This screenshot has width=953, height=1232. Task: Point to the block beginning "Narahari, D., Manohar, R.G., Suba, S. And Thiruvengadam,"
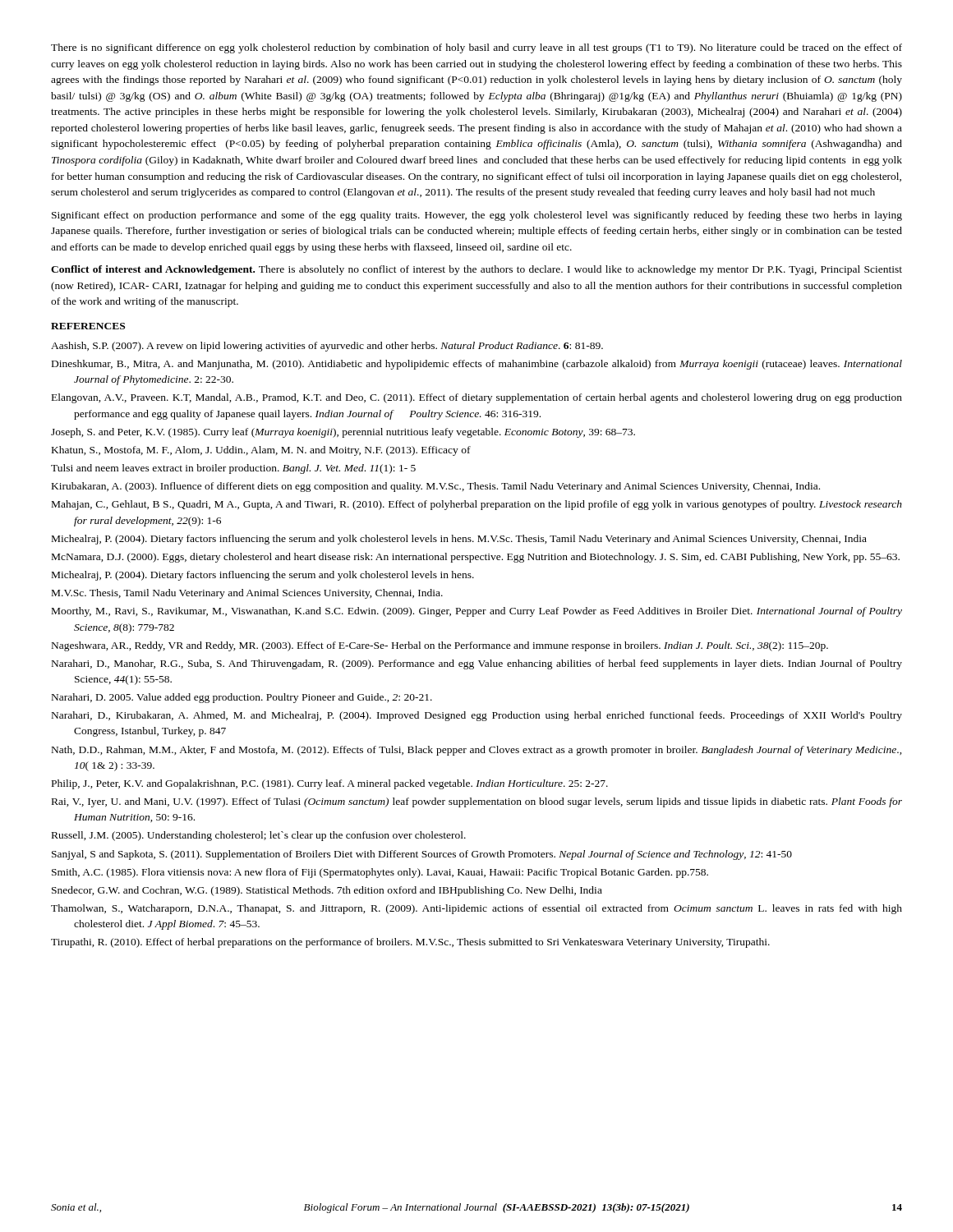(x=476, y=671)
